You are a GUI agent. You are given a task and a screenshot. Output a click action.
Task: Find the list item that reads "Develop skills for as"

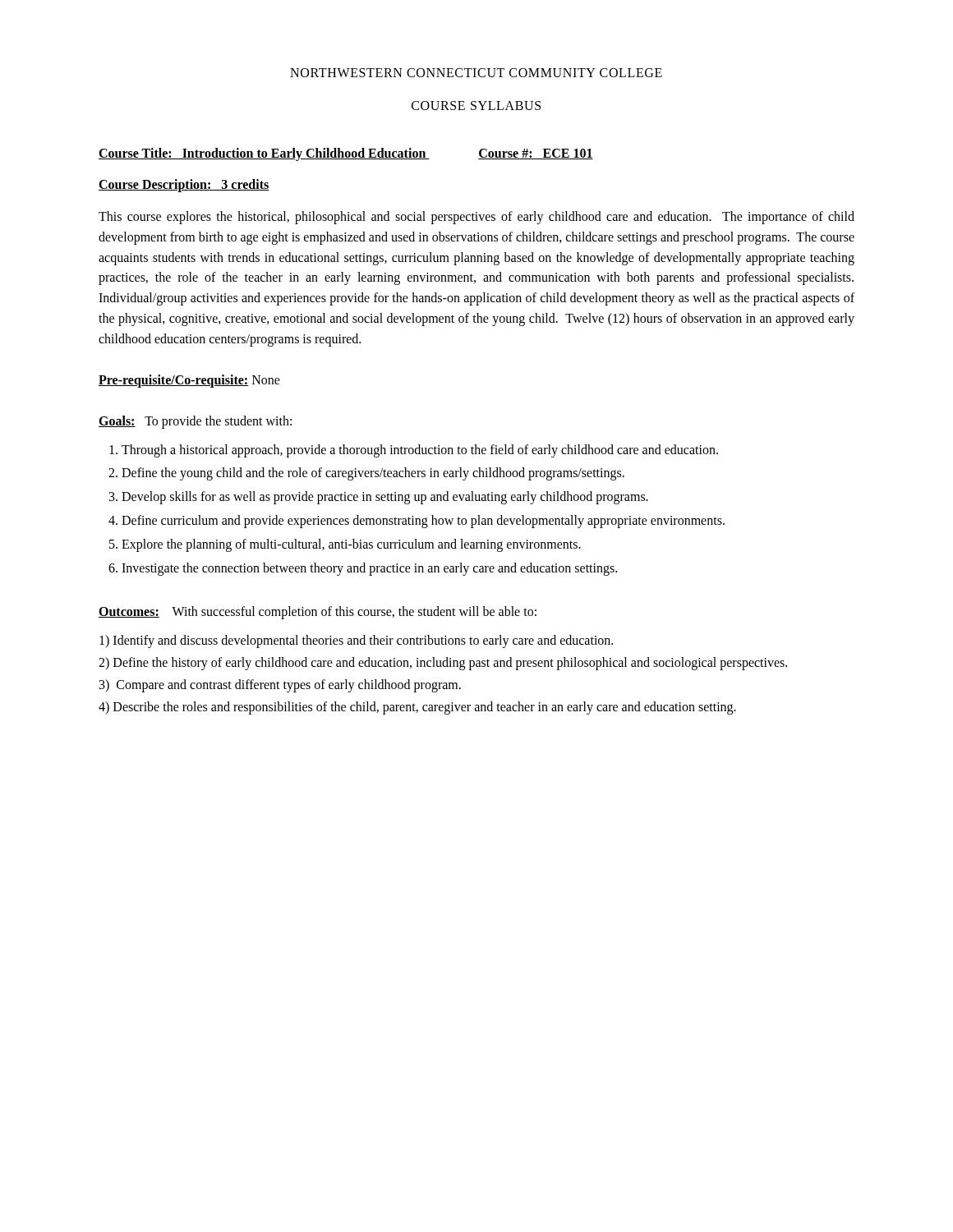coord(385,497)
